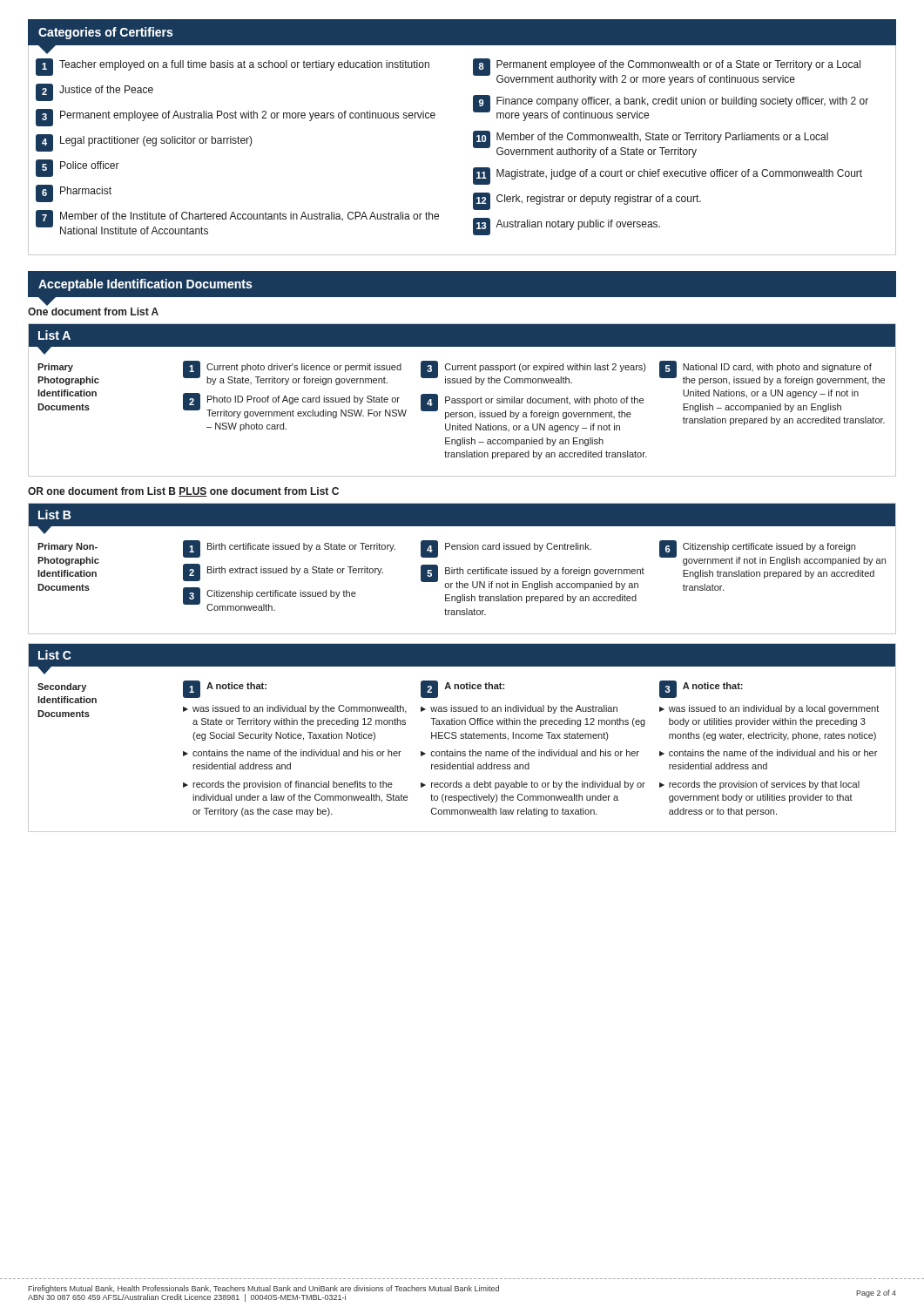924x1307 pixels.
Task: Locate the block of text that opens with "5 Birth certificate issued by"
Action: pos(535,592)
